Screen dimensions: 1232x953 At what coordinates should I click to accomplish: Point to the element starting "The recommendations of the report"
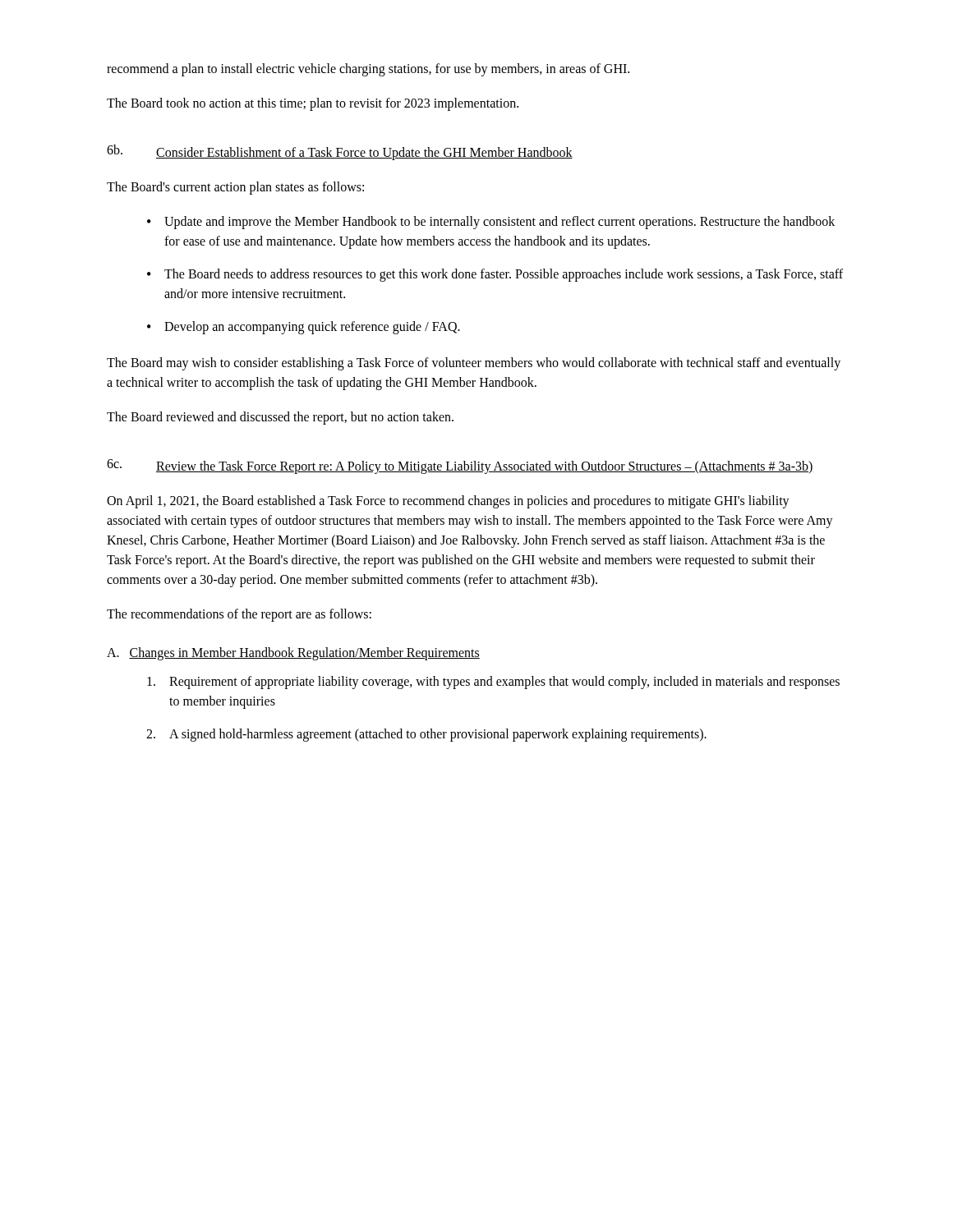pos(239,614)
